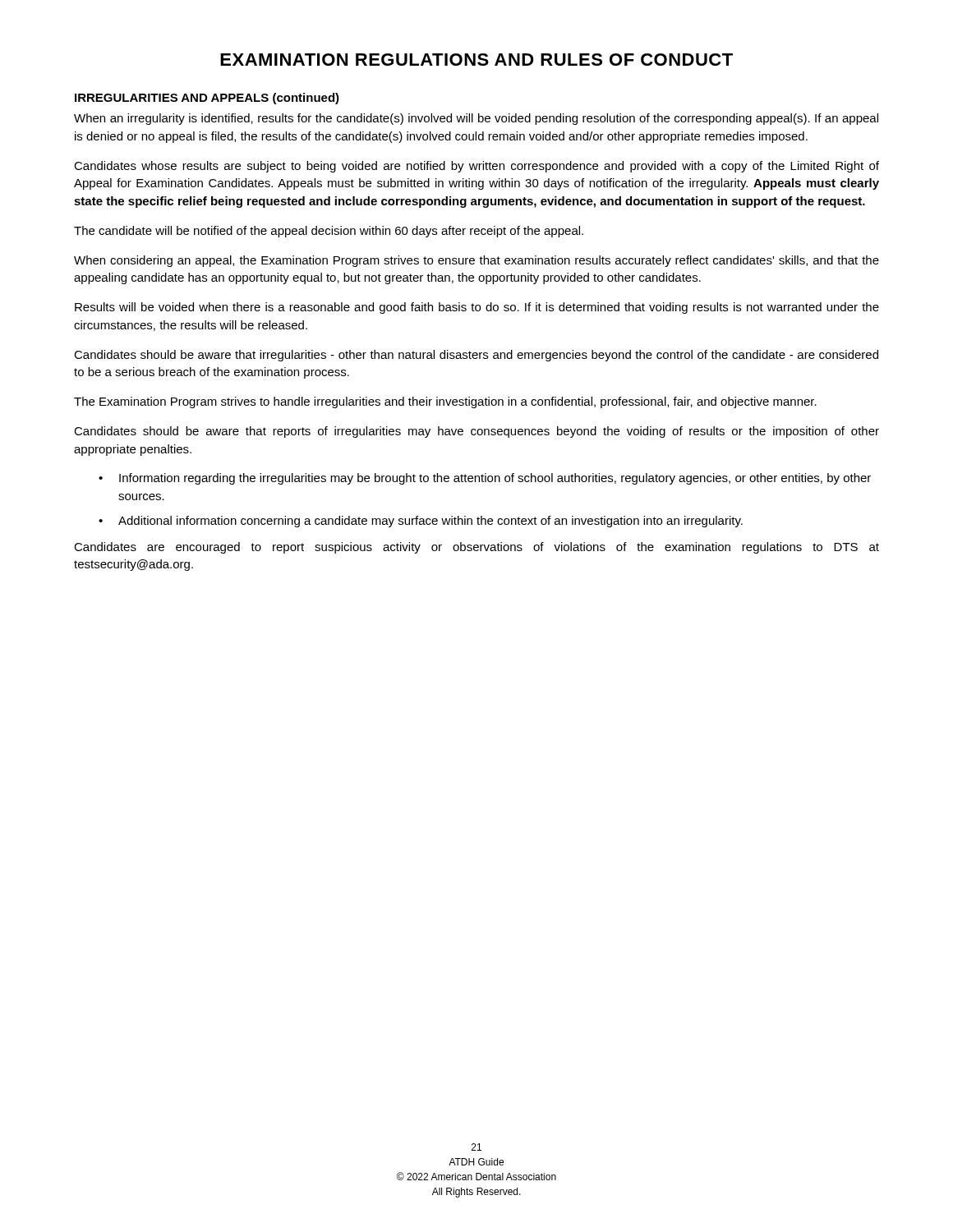The width and height of the screenshot is (953, 1232).
Task: Locate the block of text that opens with "When considering an appeal, the Examination"
Action: (x=476, y=268)
